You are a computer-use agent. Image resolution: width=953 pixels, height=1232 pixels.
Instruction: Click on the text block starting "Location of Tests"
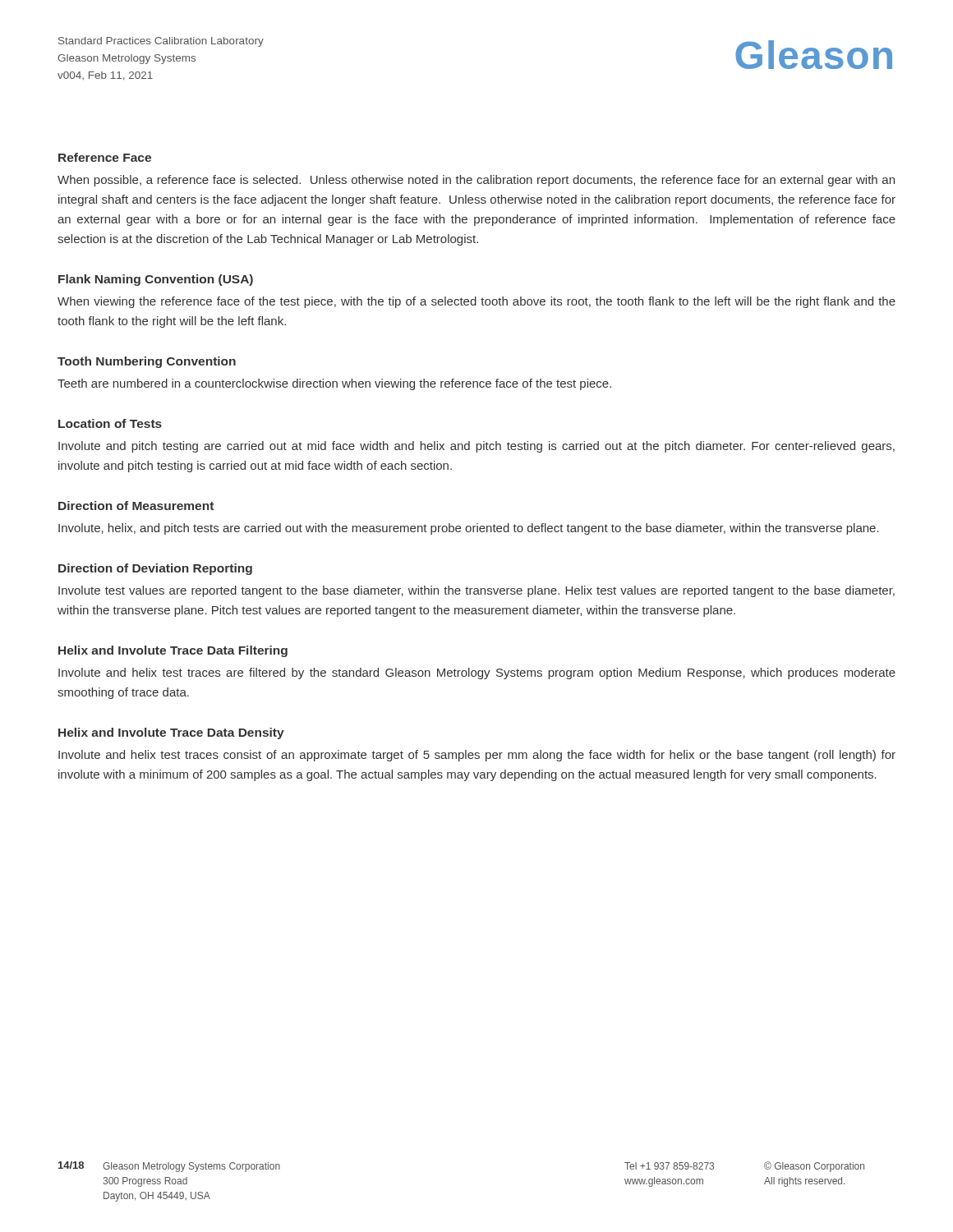click(x=110, y=423)
